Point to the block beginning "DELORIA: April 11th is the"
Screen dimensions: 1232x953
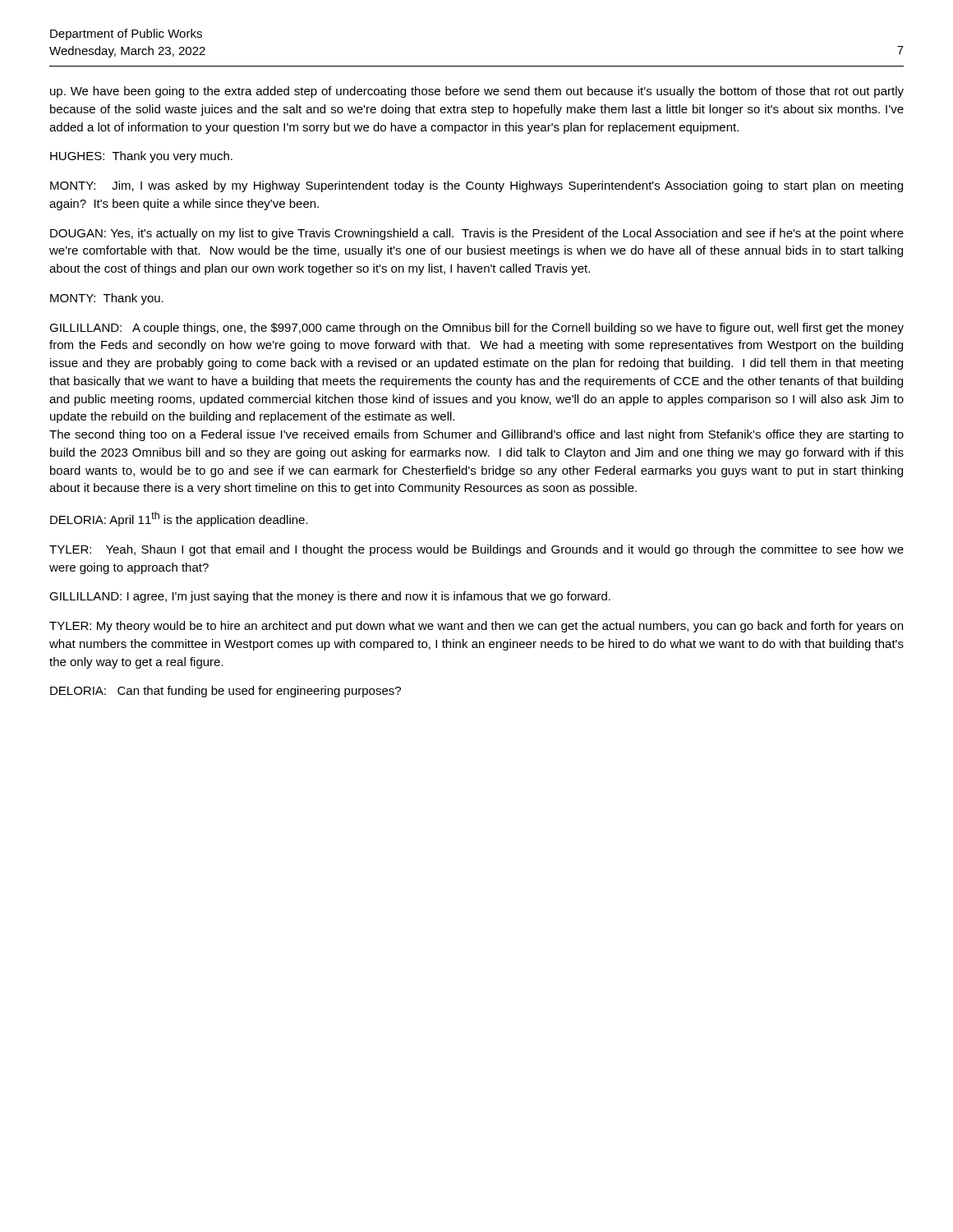179,518
